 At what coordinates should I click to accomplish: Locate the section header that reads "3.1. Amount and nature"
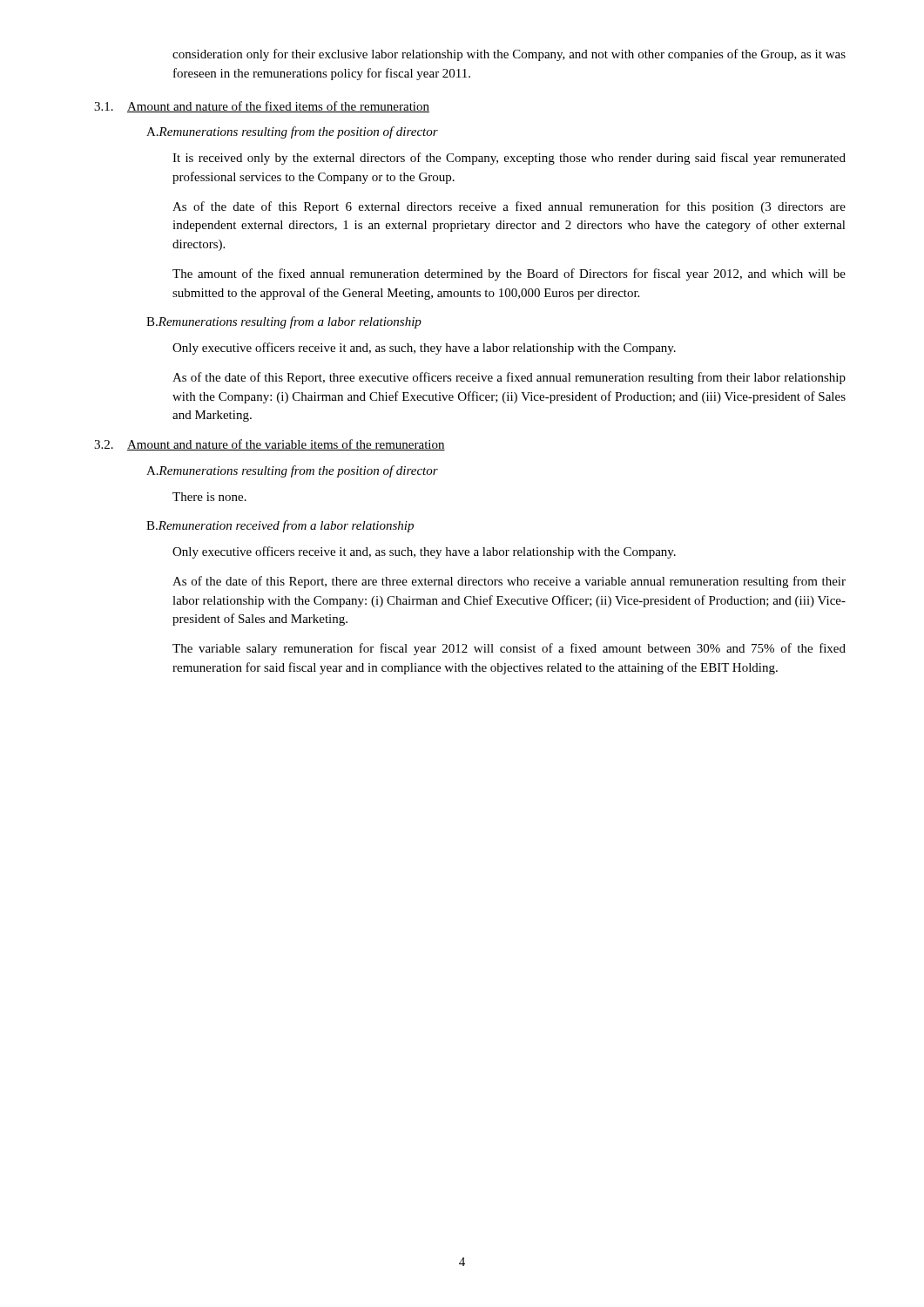pyautogui.click(x=262, y=107)
